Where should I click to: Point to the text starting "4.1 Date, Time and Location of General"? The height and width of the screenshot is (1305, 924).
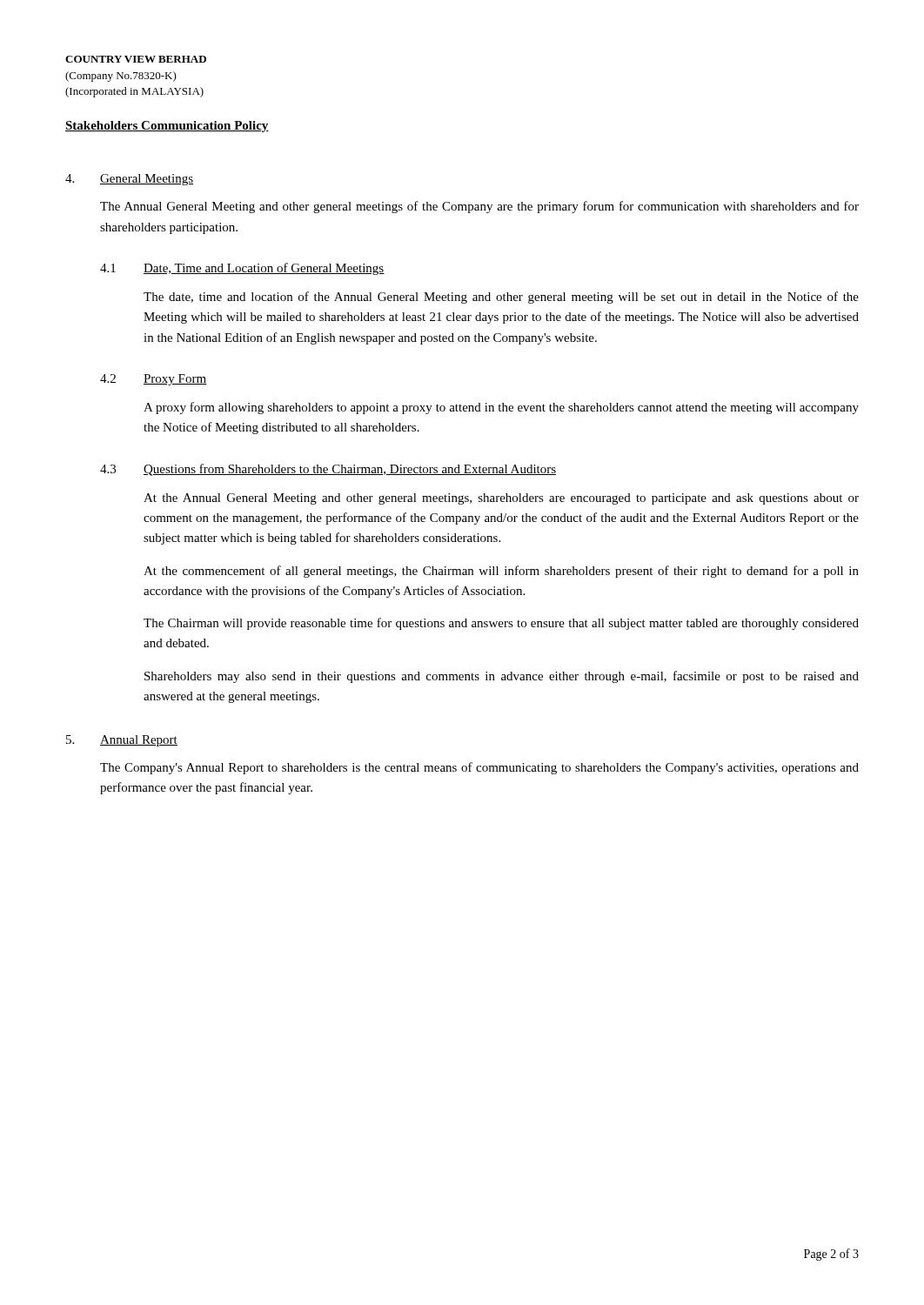(x=242, y=268)
